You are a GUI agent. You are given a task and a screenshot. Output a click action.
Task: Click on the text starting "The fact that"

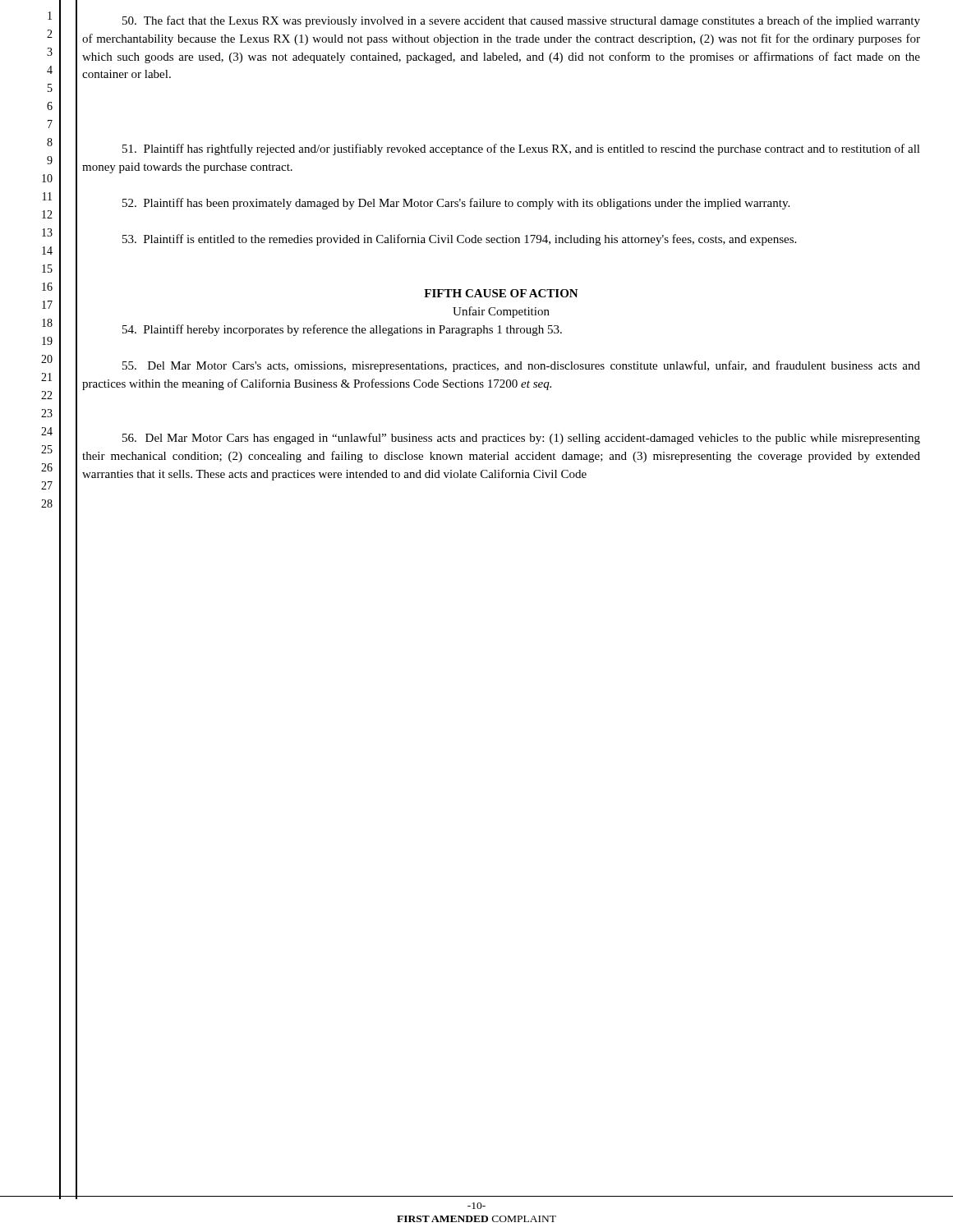(x=501, y=48)
